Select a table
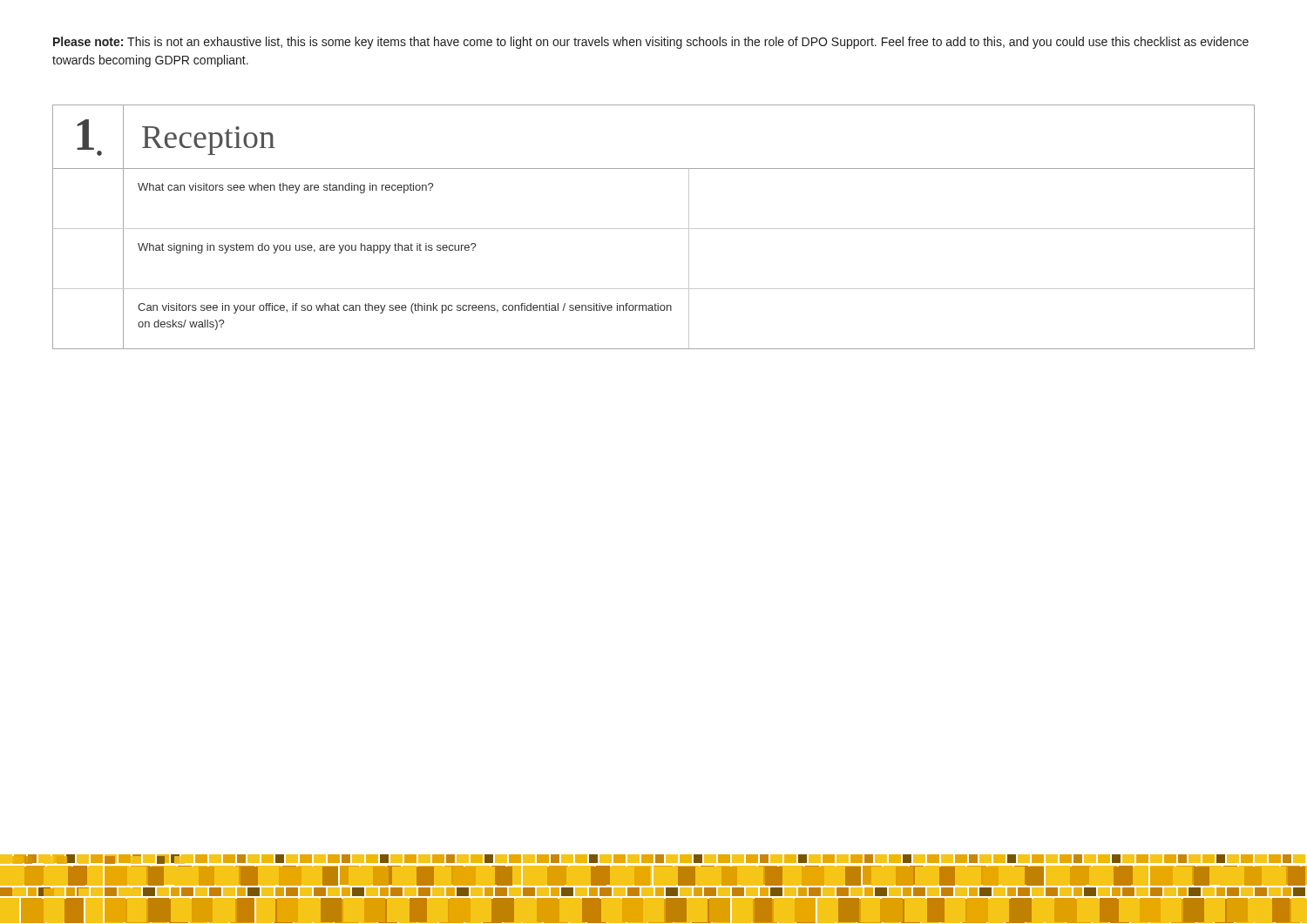Screen dimensions: 924x1307 click(654, 259)
